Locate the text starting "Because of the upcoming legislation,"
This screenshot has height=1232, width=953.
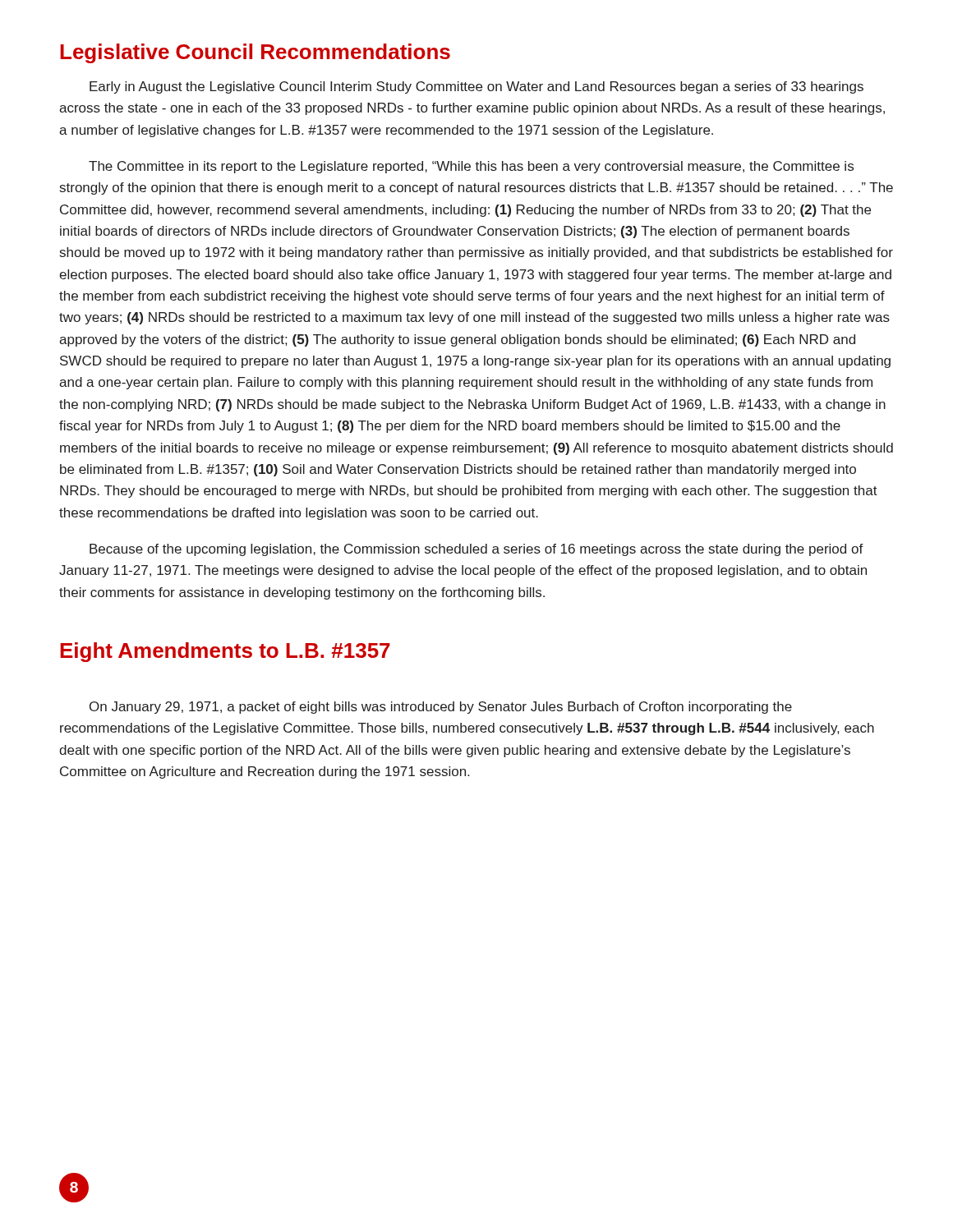click(463, 571)
